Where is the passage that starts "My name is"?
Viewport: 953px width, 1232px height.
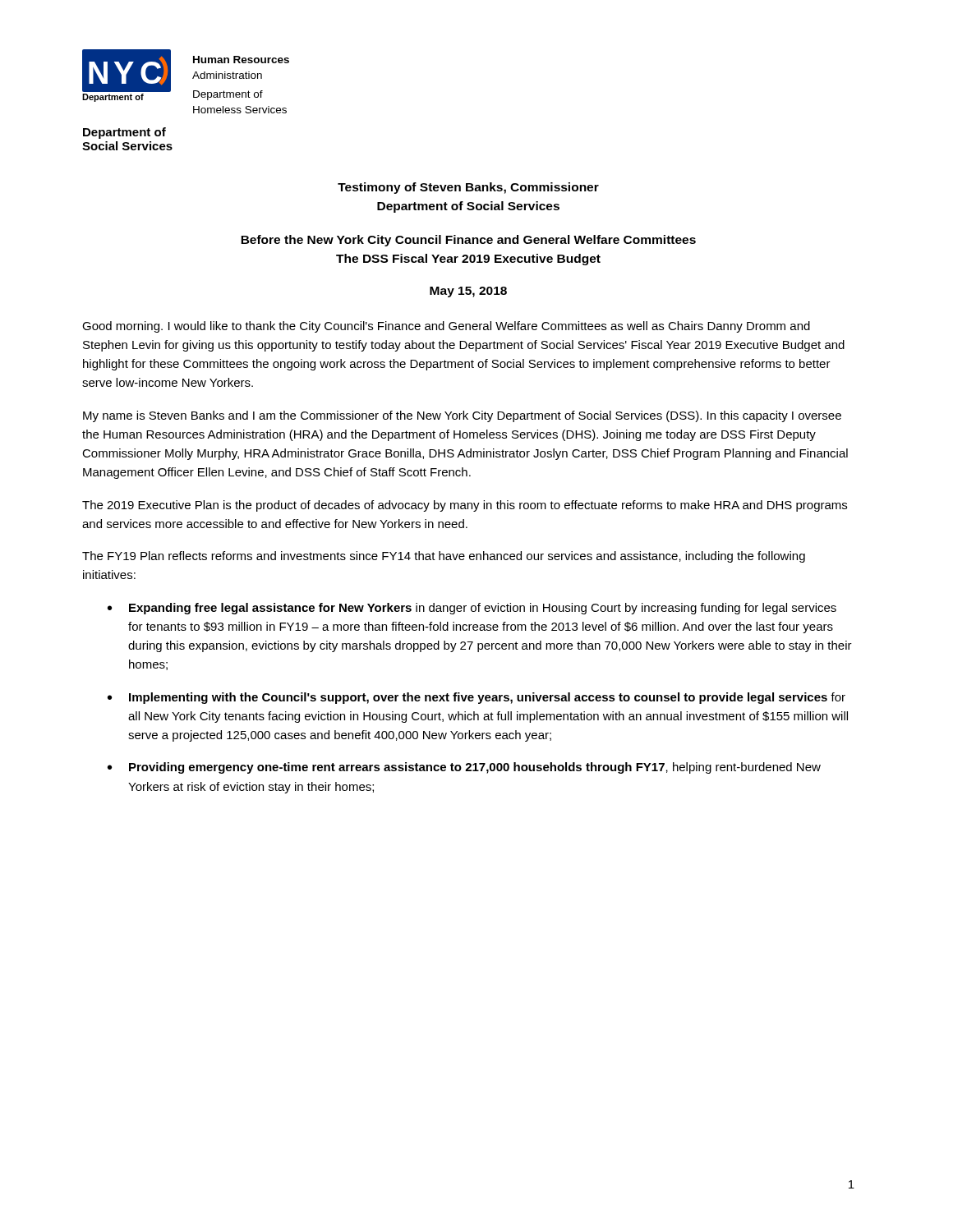pyautogui.click(x=465, y=443)
